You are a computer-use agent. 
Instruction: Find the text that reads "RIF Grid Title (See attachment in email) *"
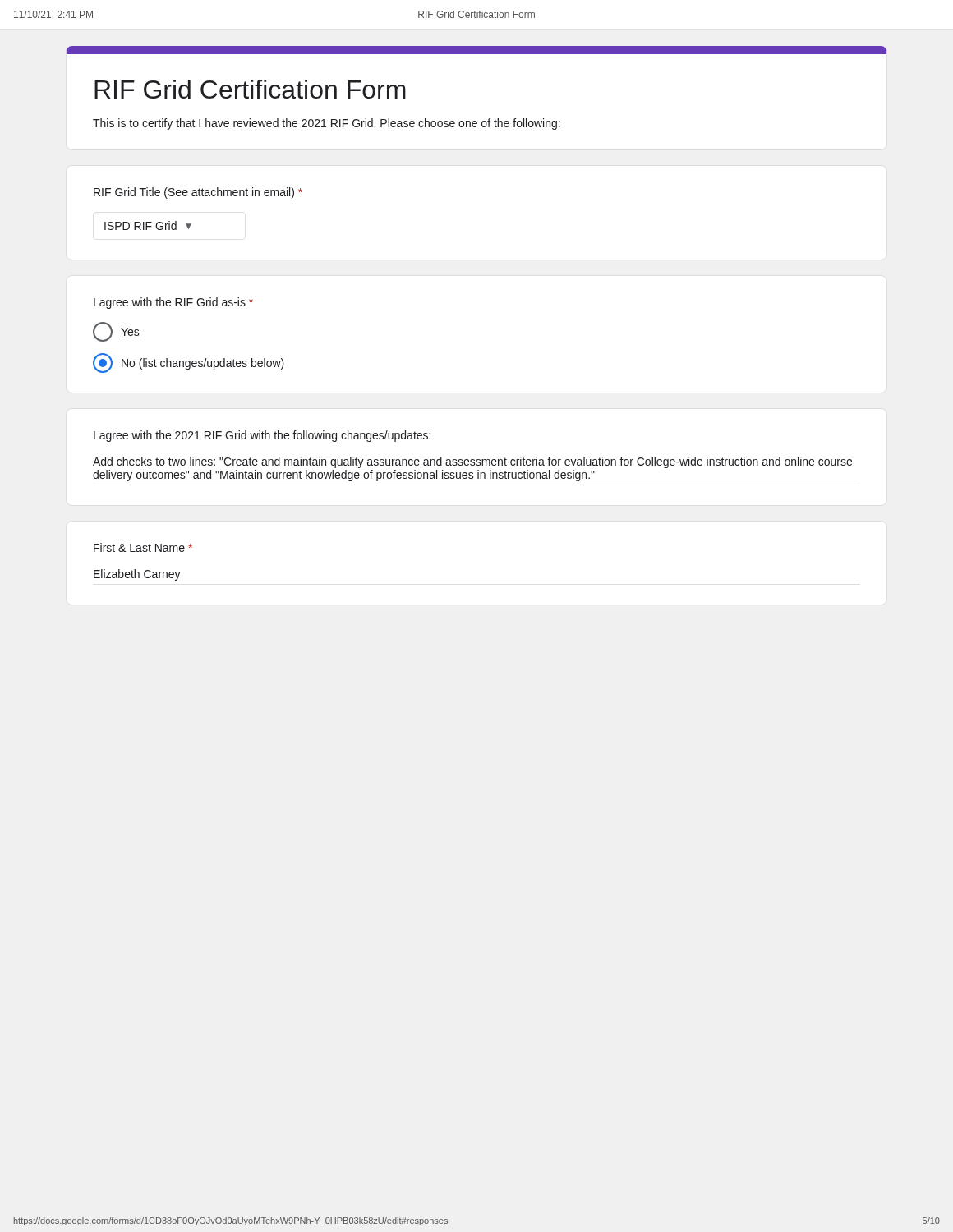(x=198, y=192)
